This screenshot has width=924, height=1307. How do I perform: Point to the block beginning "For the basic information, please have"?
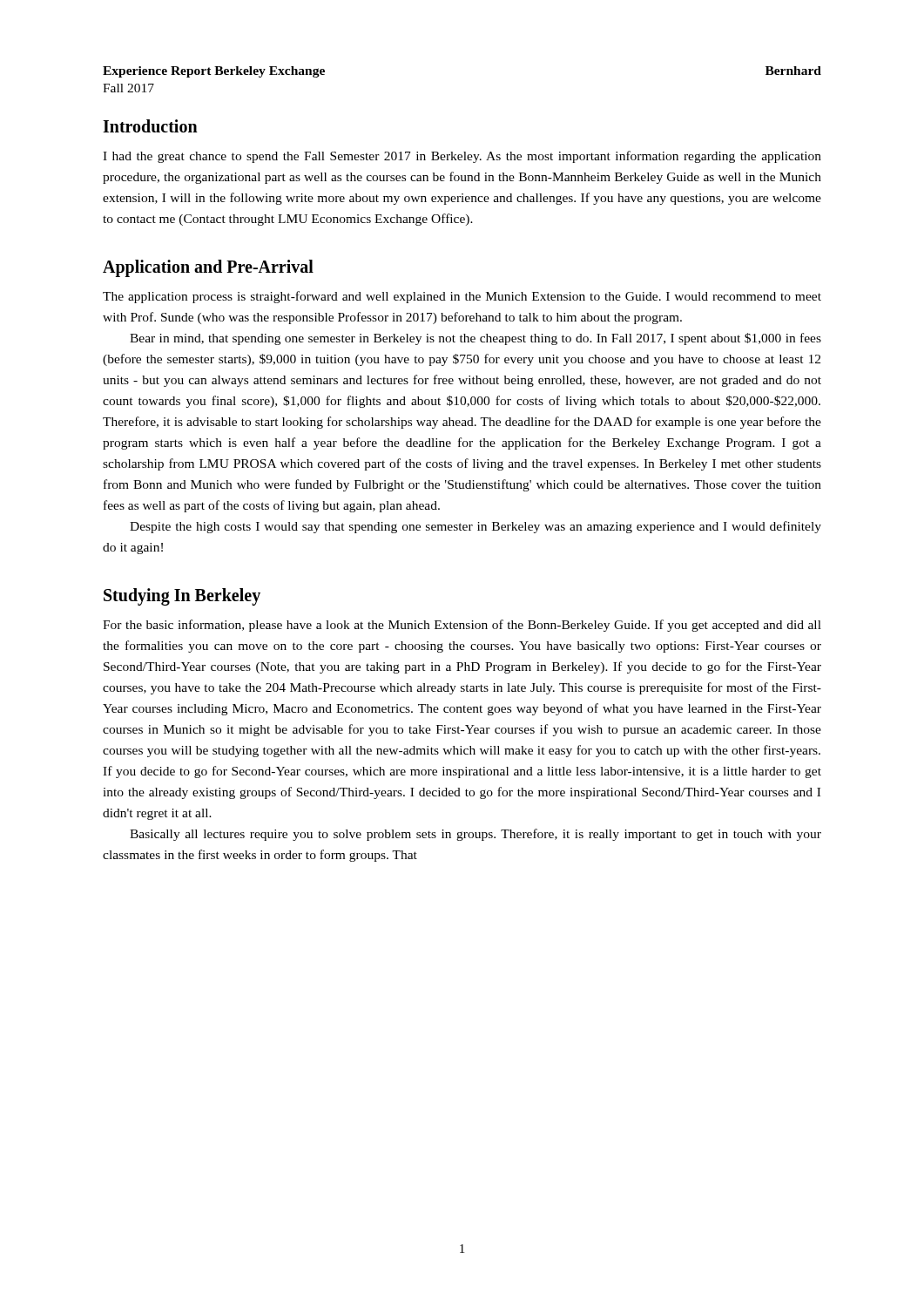pyautogui.click(x=462, y=740)
